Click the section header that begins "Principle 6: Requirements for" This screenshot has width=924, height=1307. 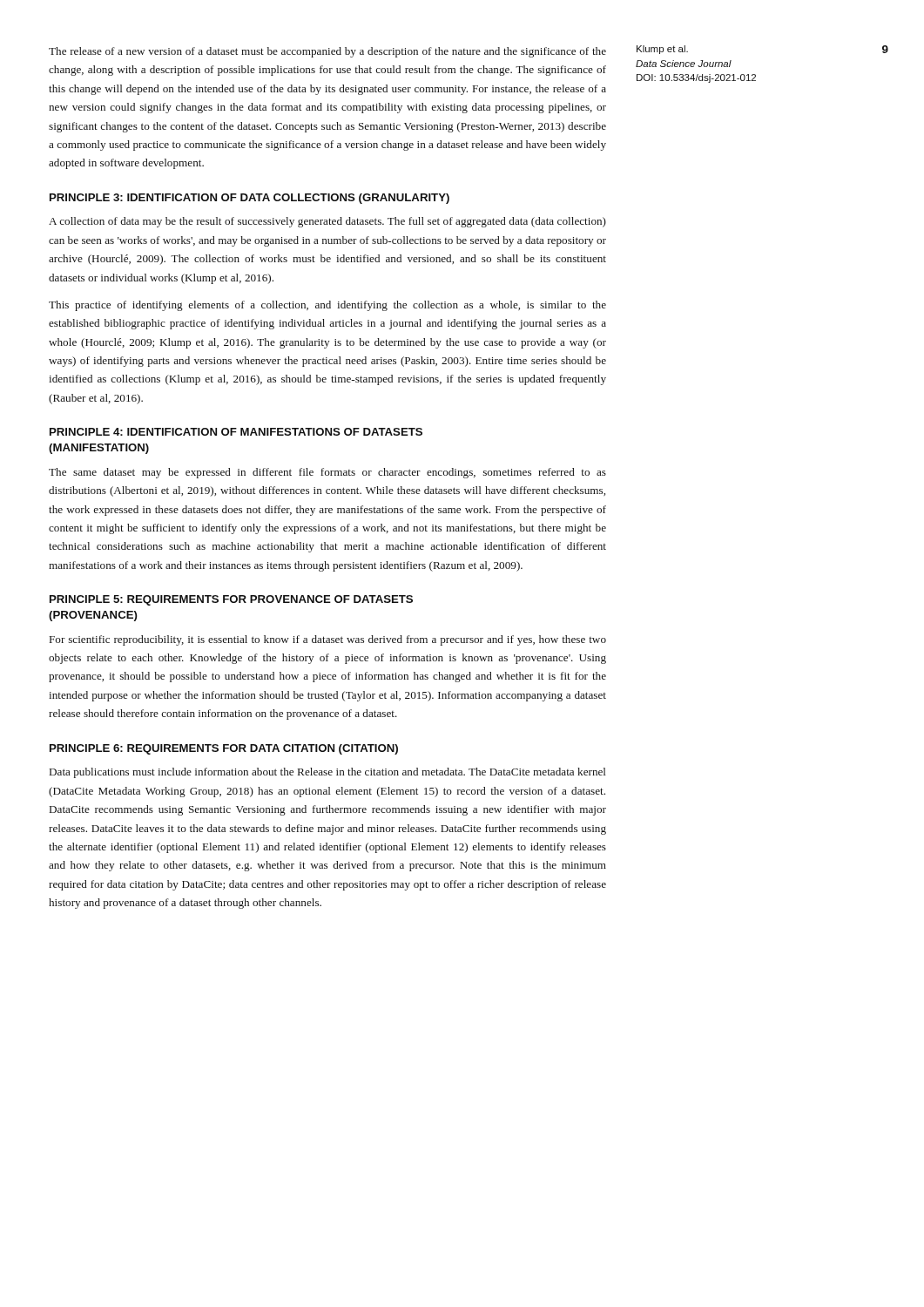(224, 748)
